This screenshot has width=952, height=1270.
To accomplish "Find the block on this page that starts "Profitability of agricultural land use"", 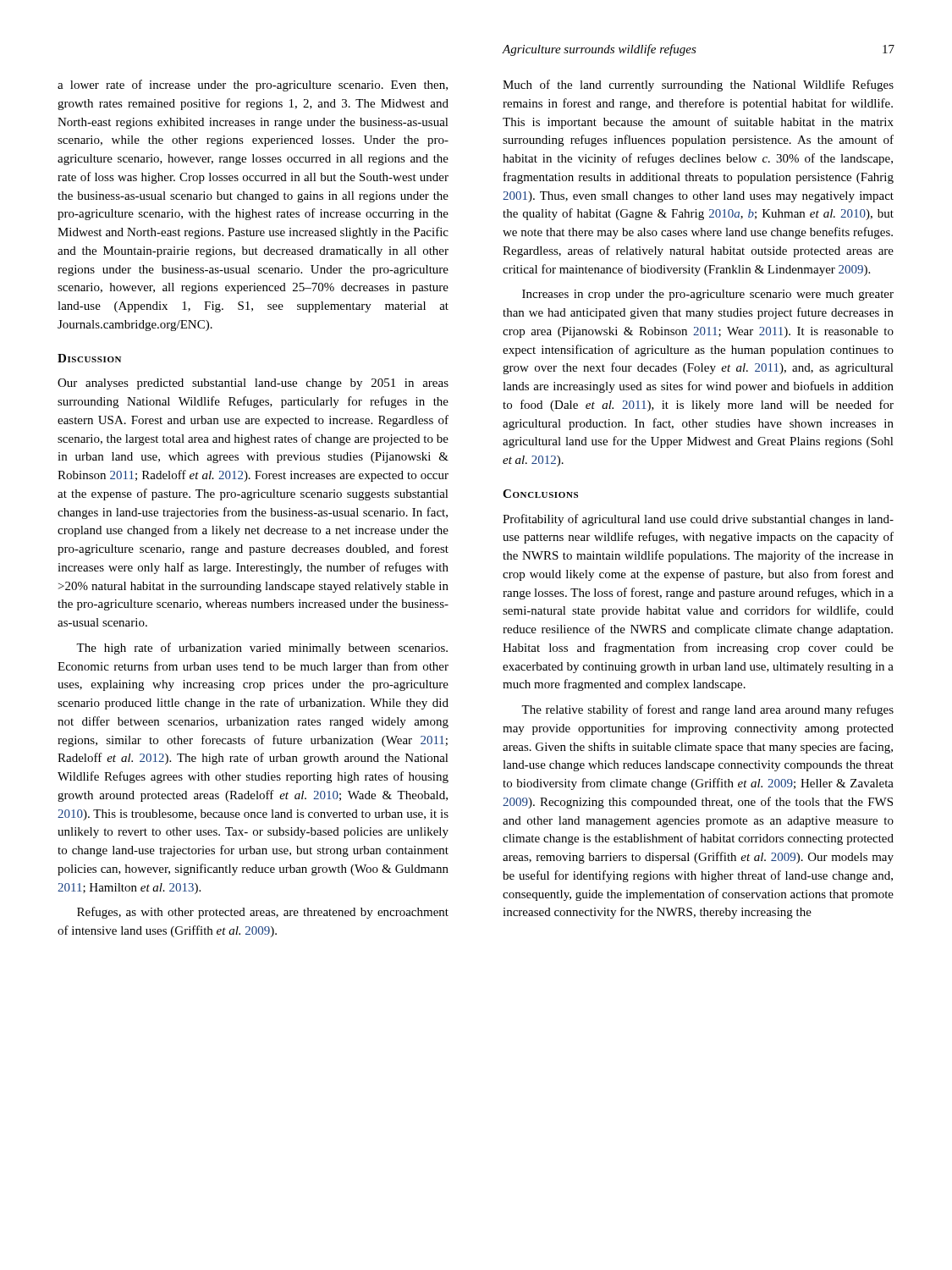I will (698, 602).
